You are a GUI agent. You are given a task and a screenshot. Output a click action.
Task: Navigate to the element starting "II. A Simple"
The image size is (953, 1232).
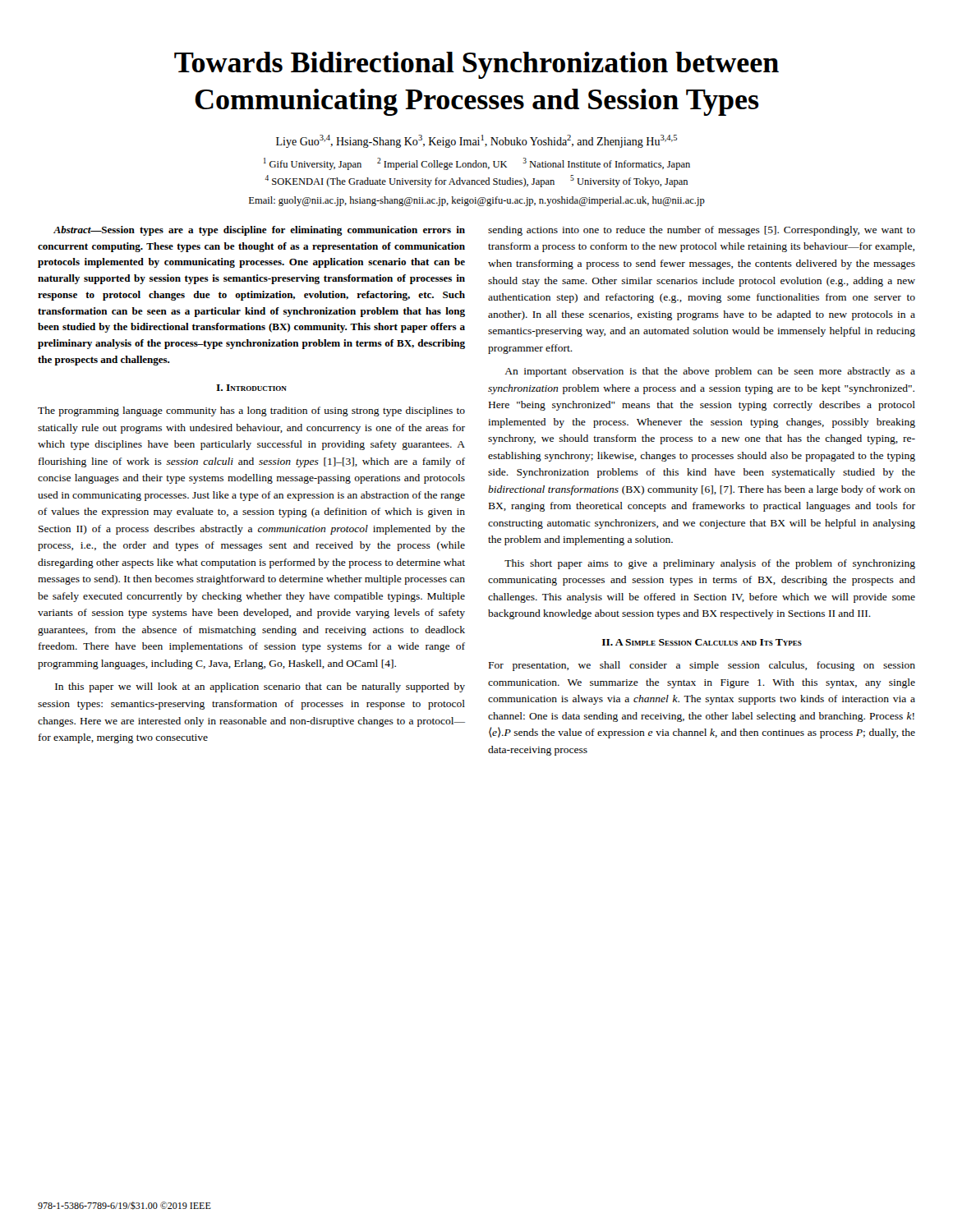[702, 642]
